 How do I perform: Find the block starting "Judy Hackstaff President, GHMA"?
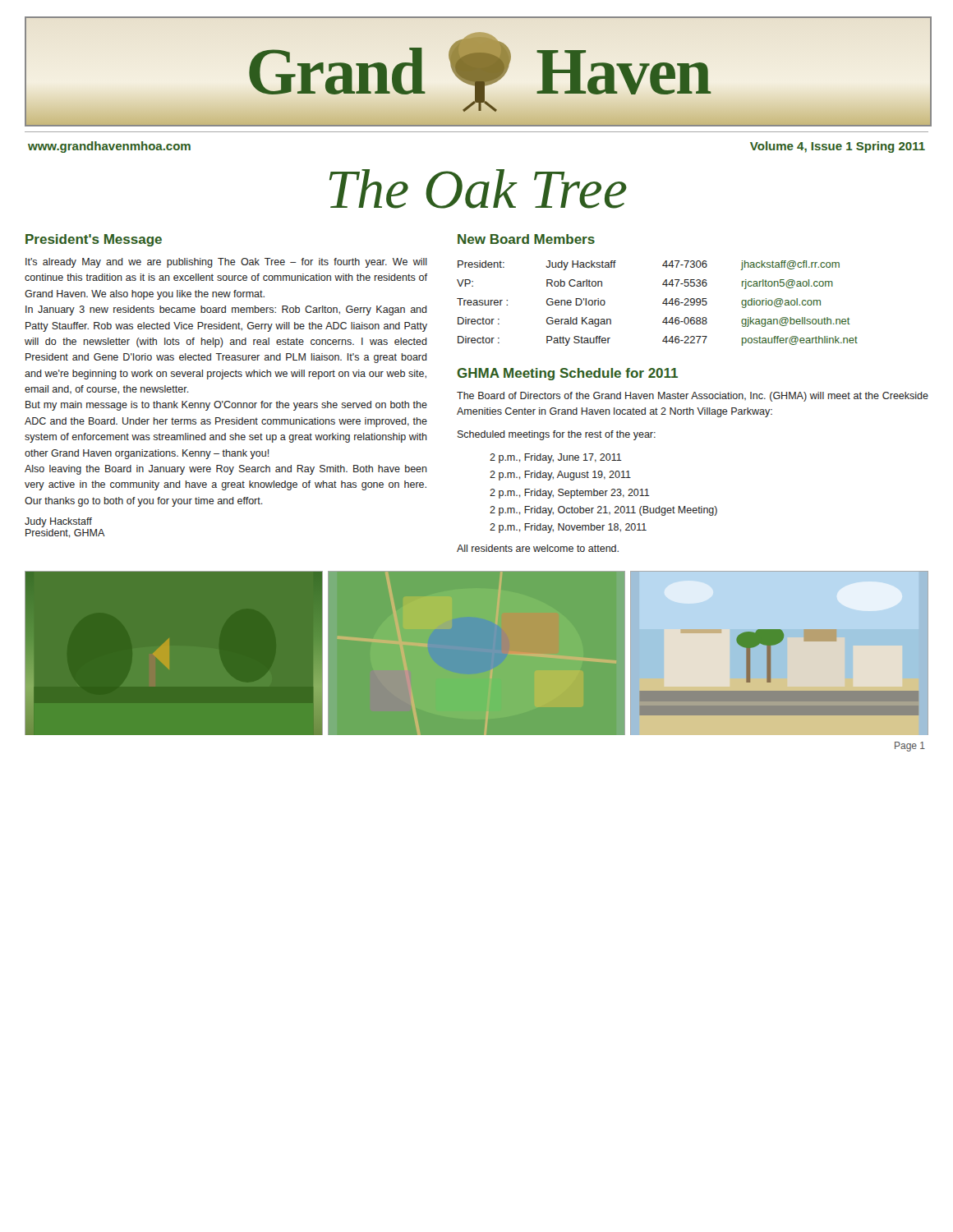[65, 527]
